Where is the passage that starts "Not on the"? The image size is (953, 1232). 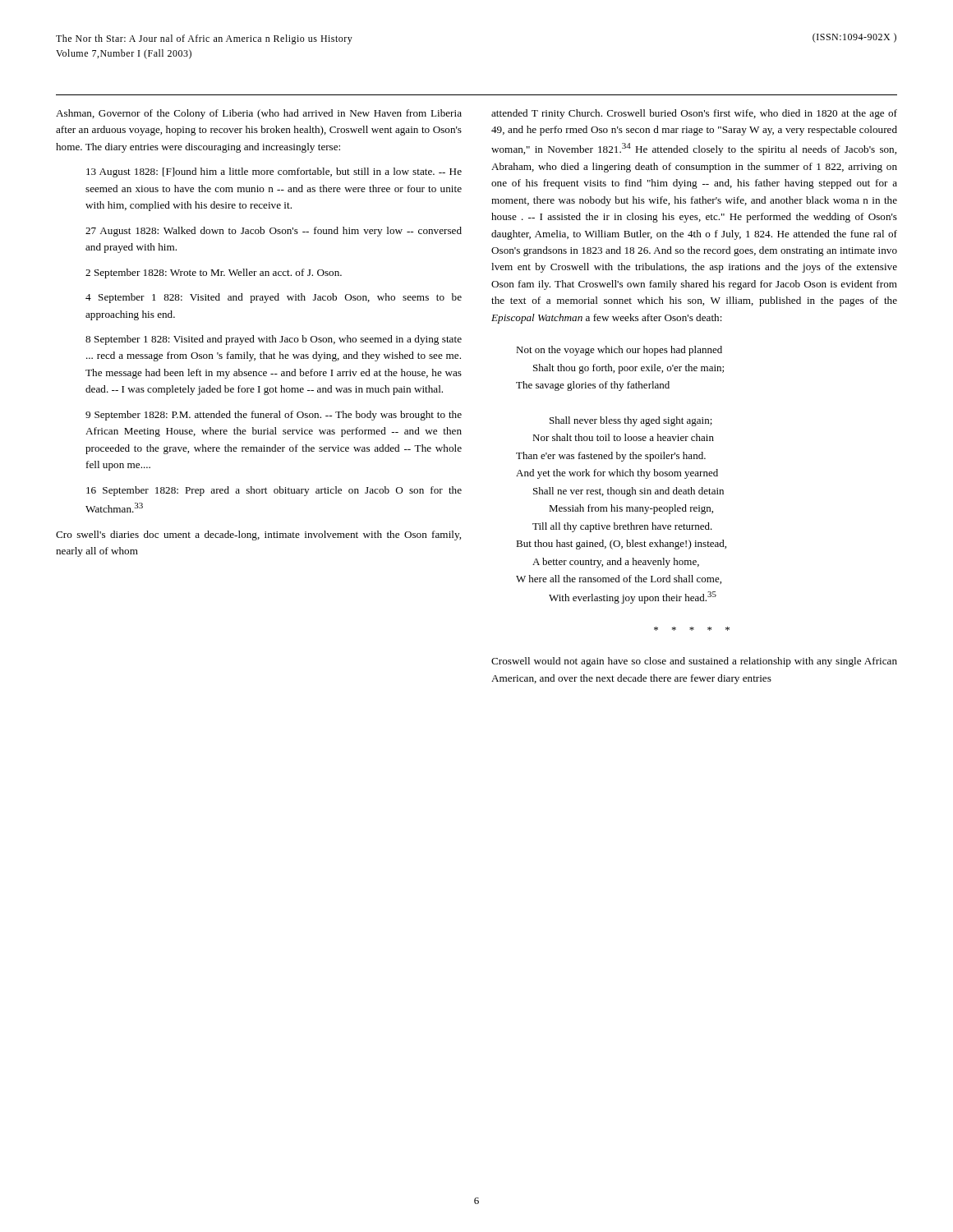[707, 474]
